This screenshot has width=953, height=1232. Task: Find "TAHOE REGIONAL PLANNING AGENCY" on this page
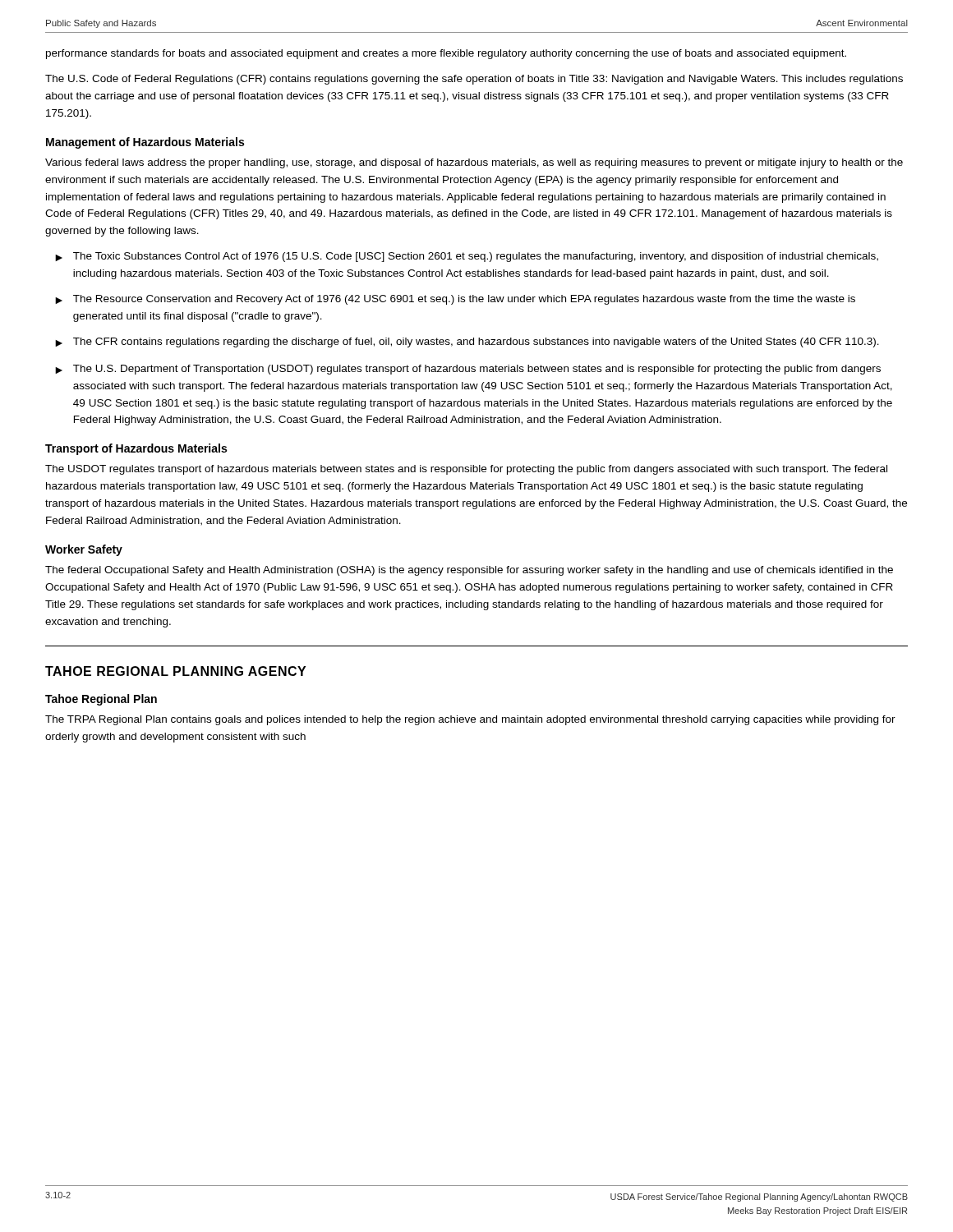tap(176, 671)
